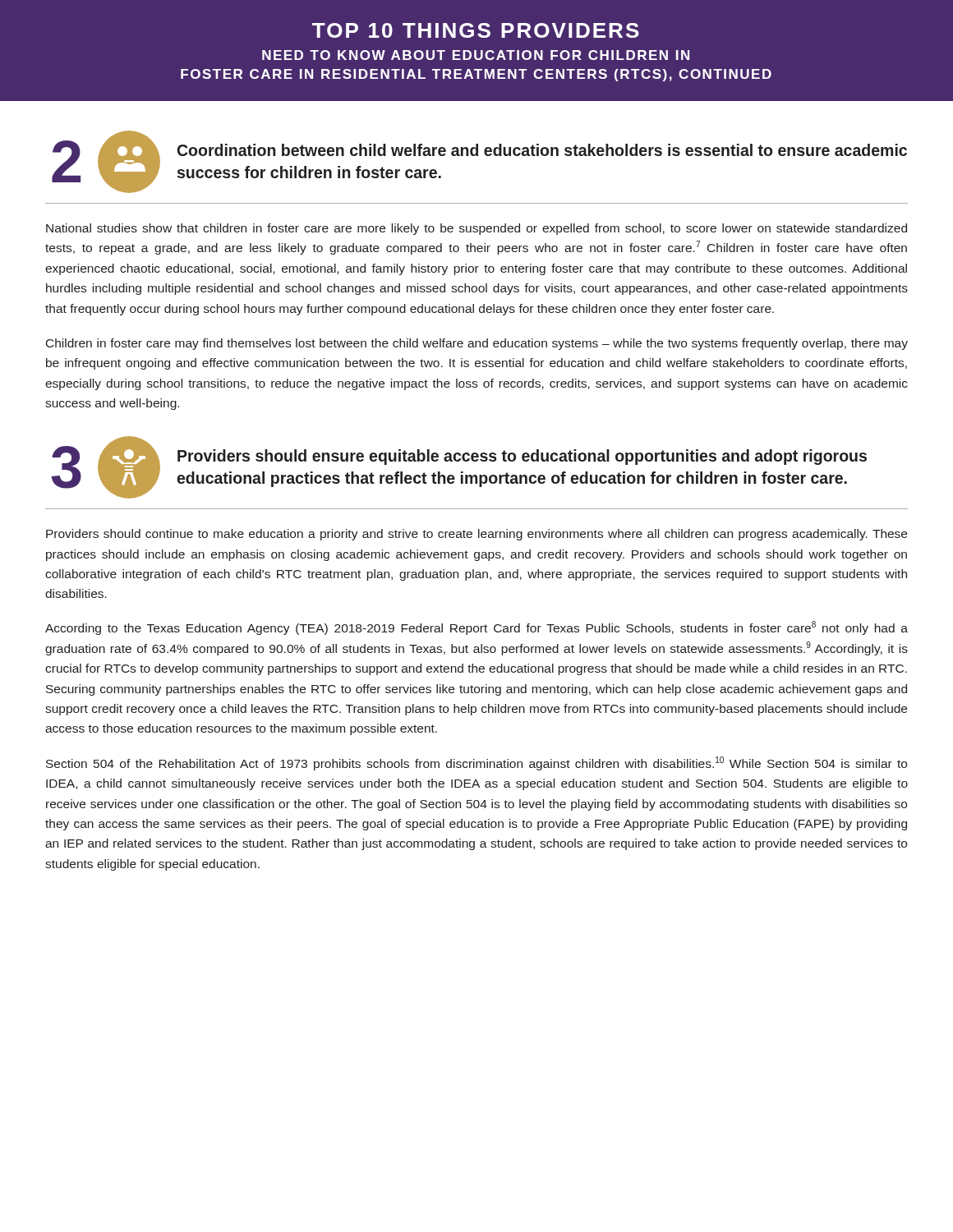Point to the text block starting "Section 504 of the Rehabilitation Act of 1973"
953x1232 pixels.
[x=476, y=813]
